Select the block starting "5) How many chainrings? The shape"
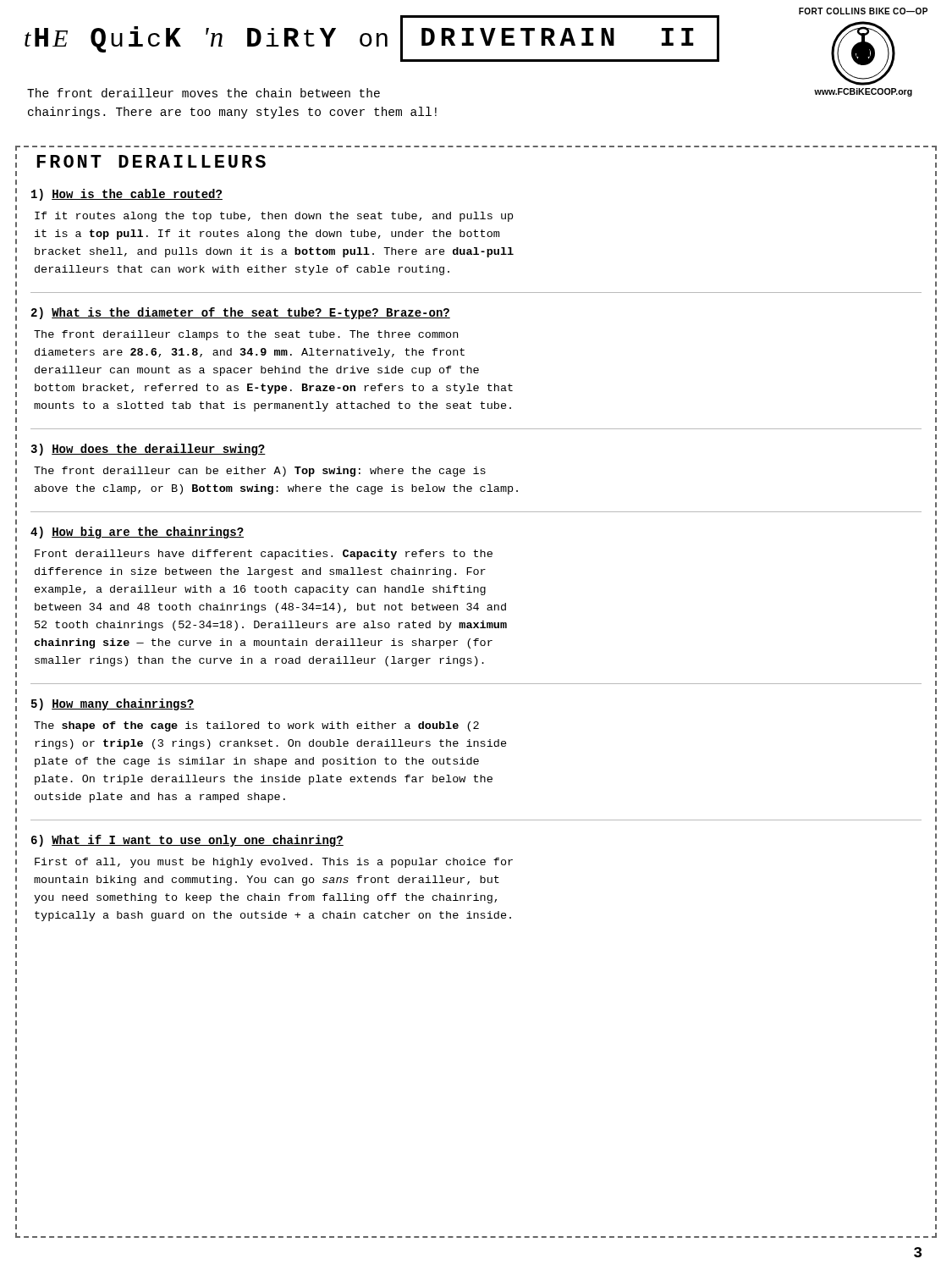The width and height of the screenshot is (952, 1270). [476, 751]
